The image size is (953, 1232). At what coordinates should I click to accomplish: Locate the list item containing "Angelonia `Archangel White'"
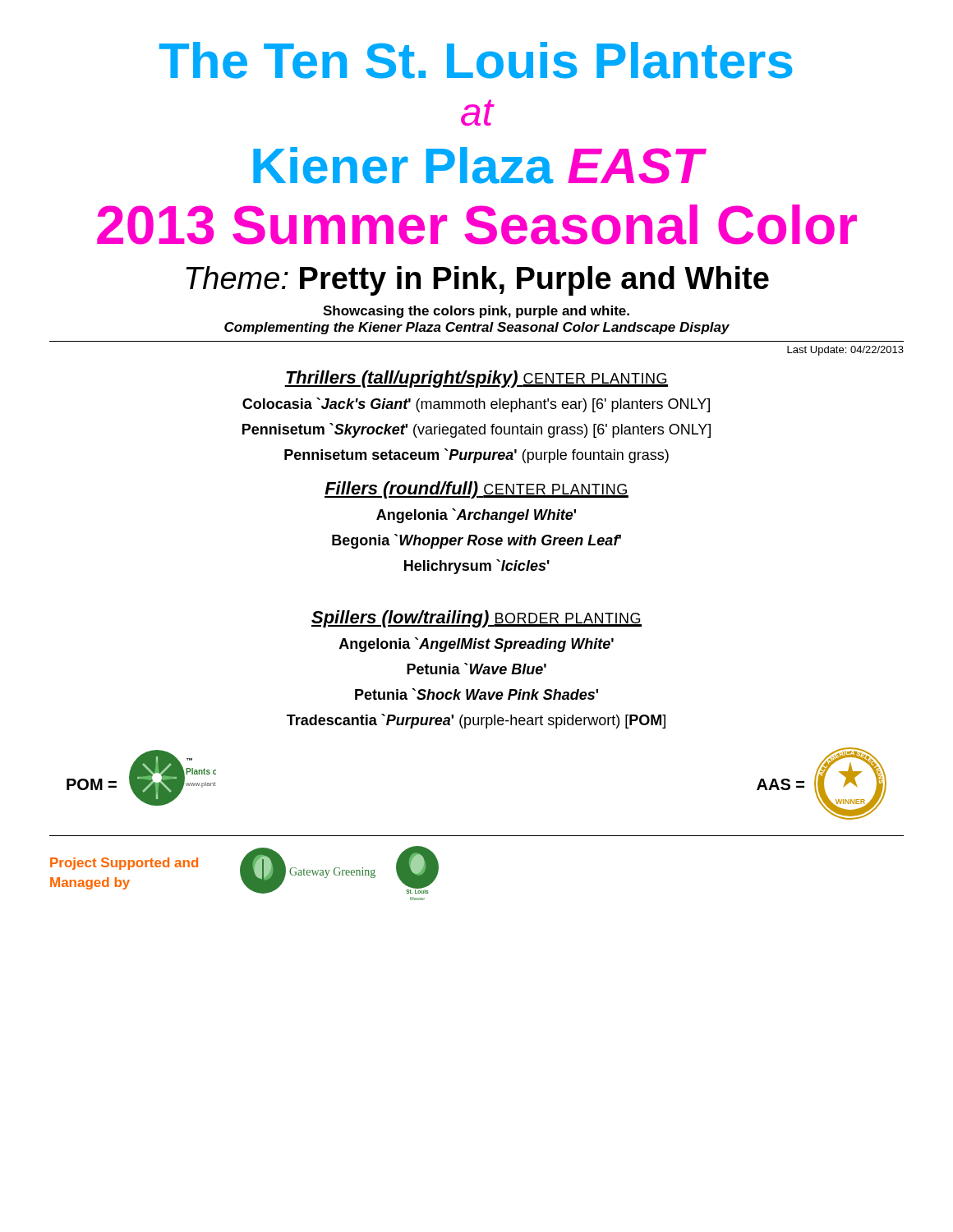click(x=476, y=515)
